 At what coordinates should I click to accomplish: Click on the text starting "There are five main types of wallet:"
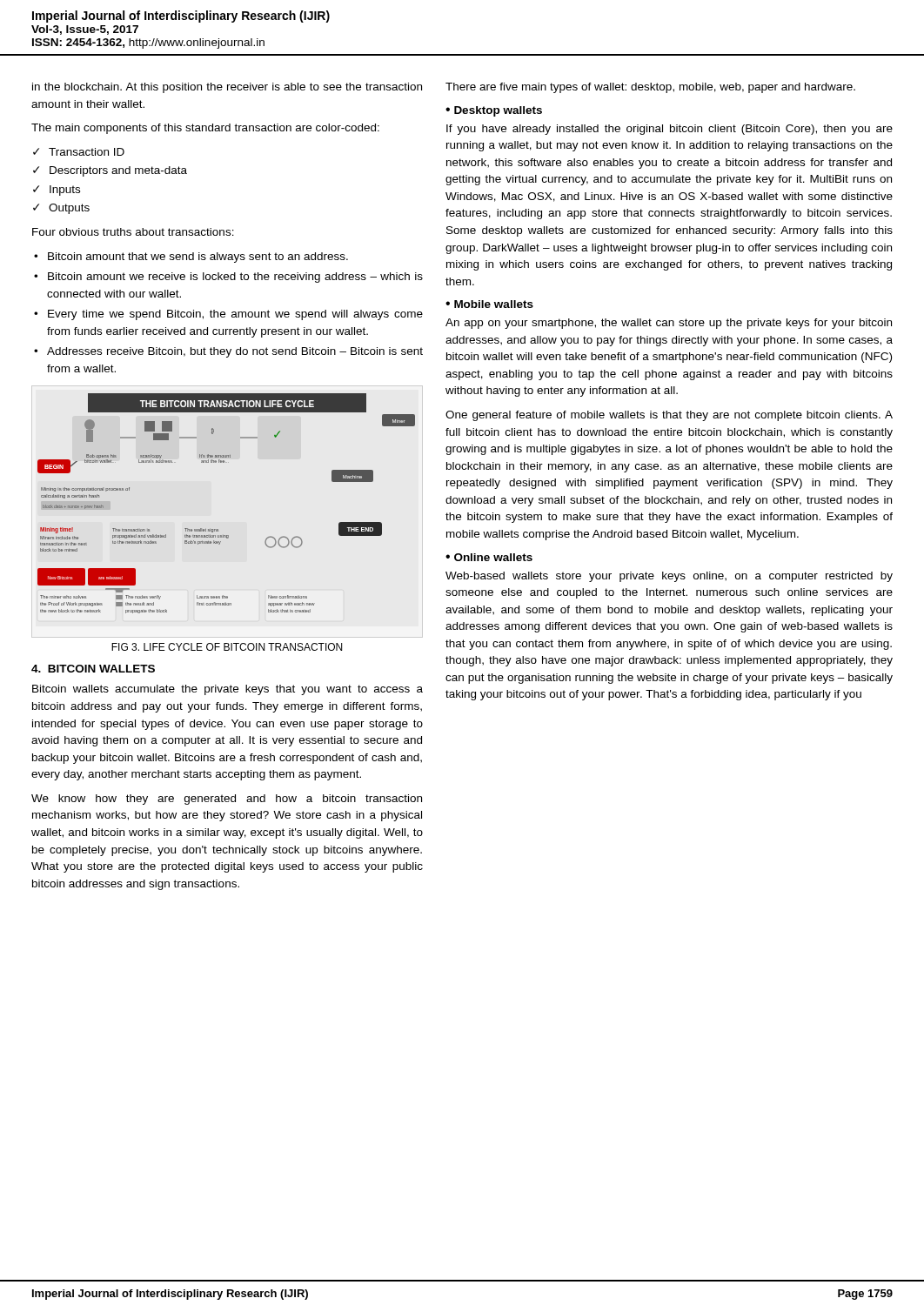(x=669, y=87)
